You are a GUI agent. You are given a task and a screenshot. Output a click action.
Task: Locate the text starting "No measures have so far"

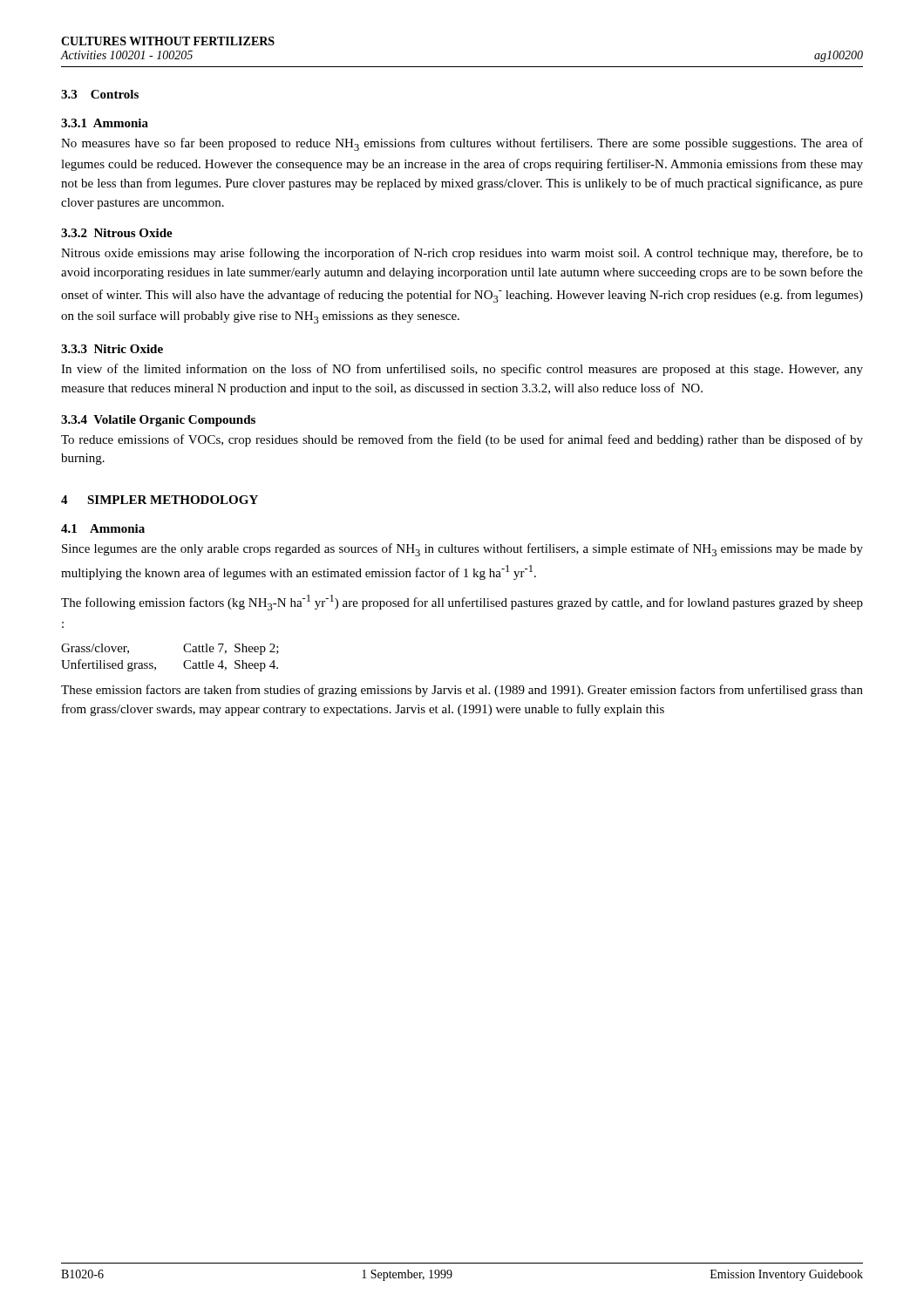[462, 173]
